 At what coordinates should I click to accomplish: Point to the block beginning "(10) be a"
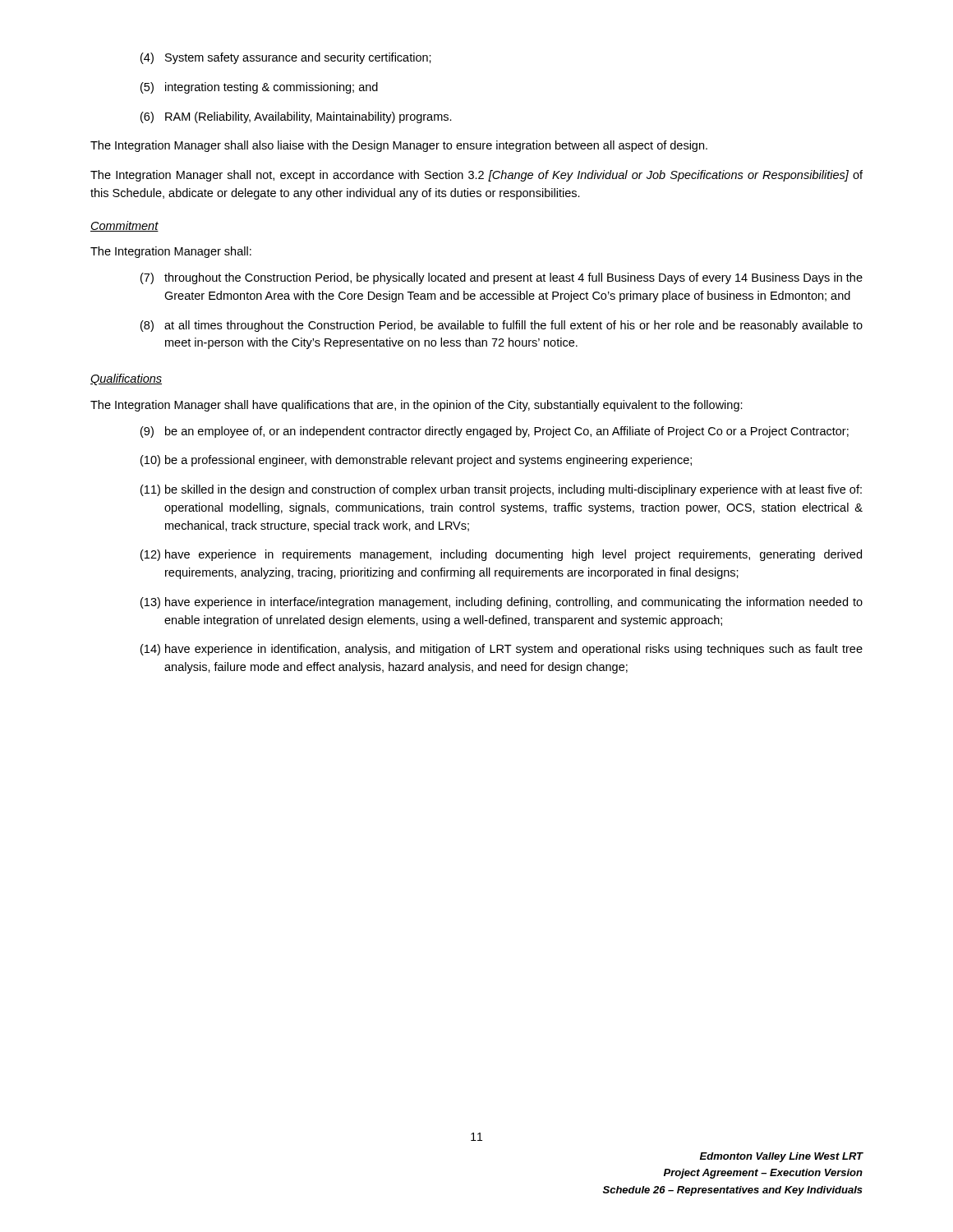click(x=476, y=461)
